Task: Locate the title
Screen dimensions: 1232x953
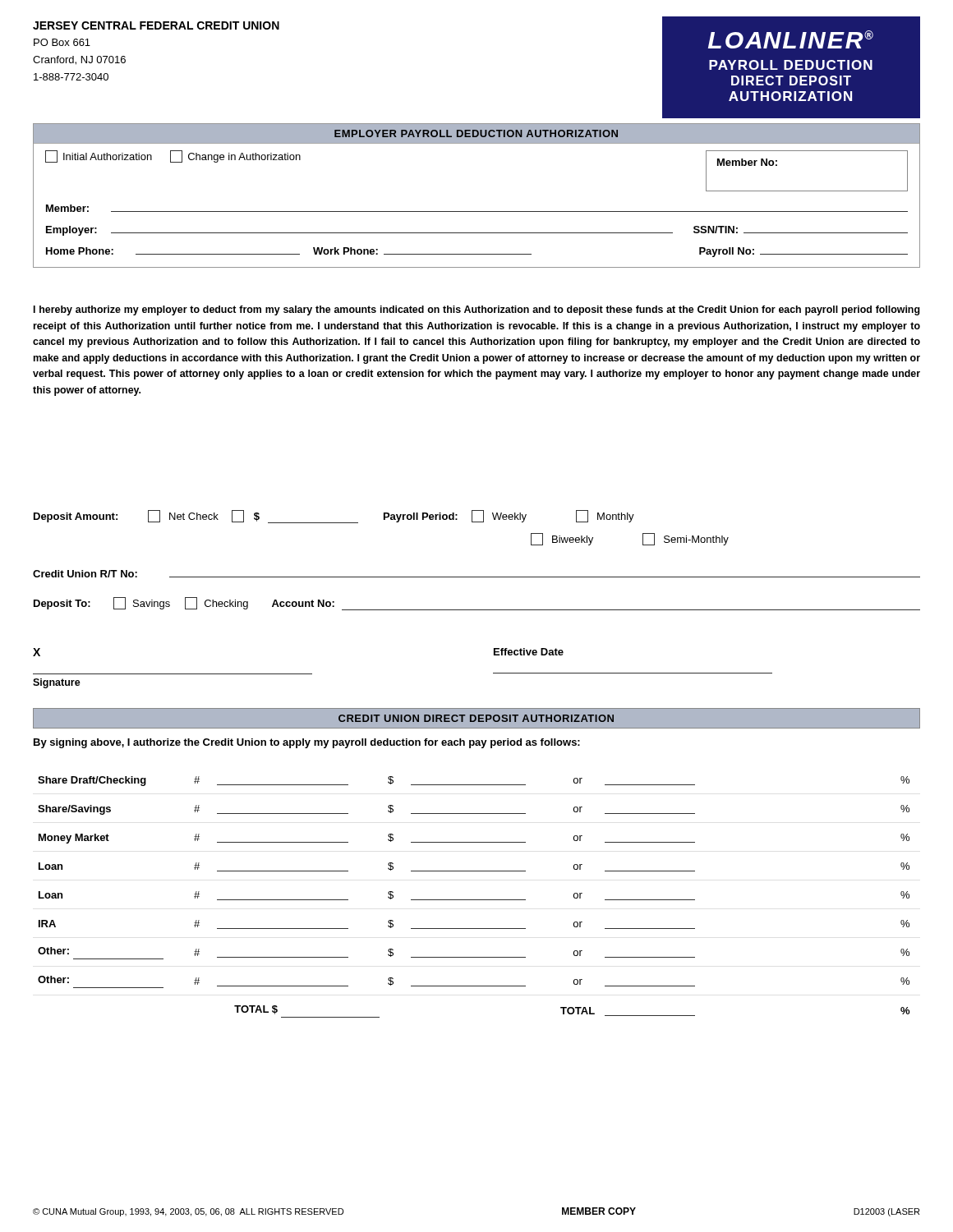Action: [791, 66]
